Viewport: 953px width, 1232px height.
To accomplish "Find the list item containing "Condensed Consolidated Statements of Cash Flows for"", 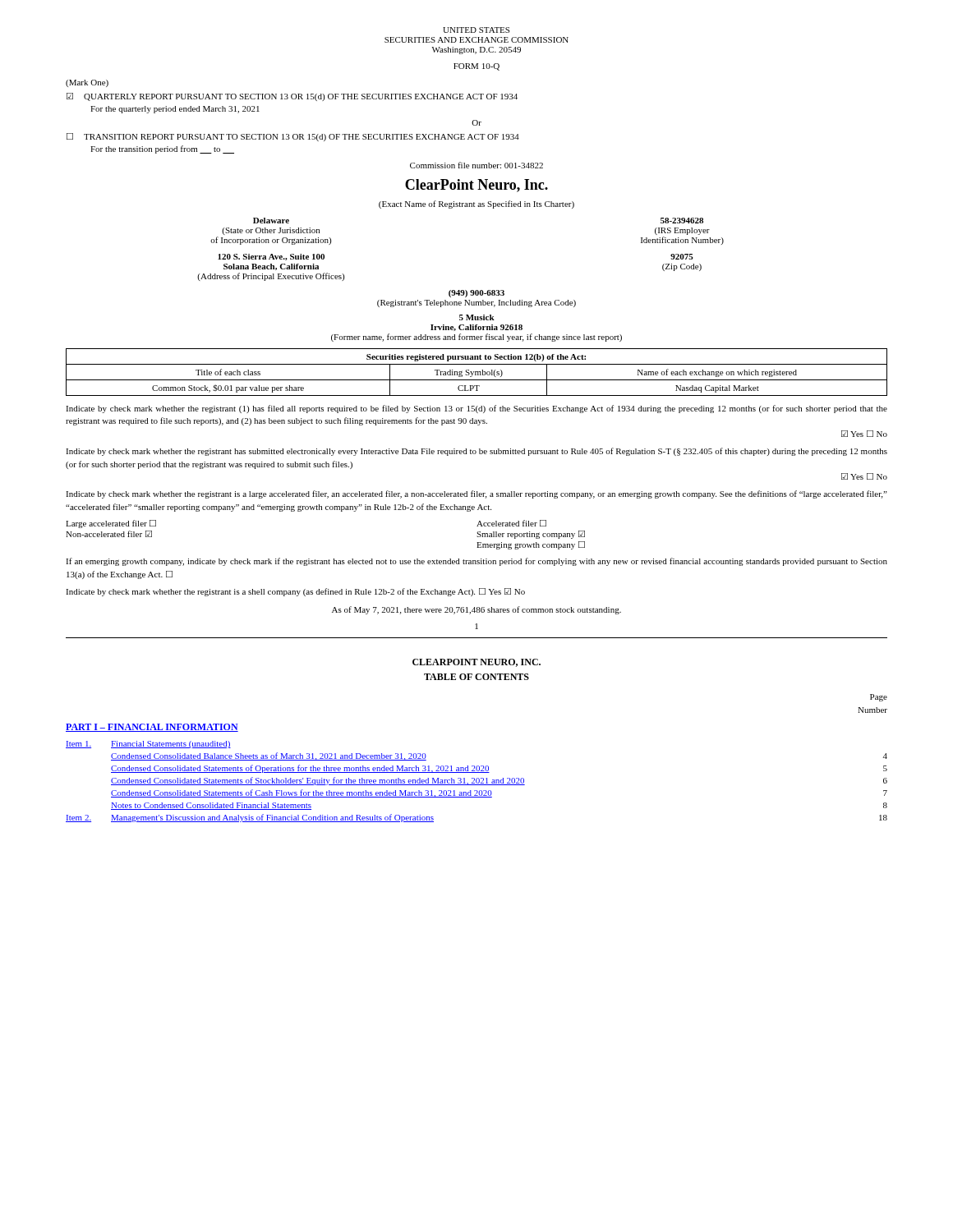I will coord(476,793).
